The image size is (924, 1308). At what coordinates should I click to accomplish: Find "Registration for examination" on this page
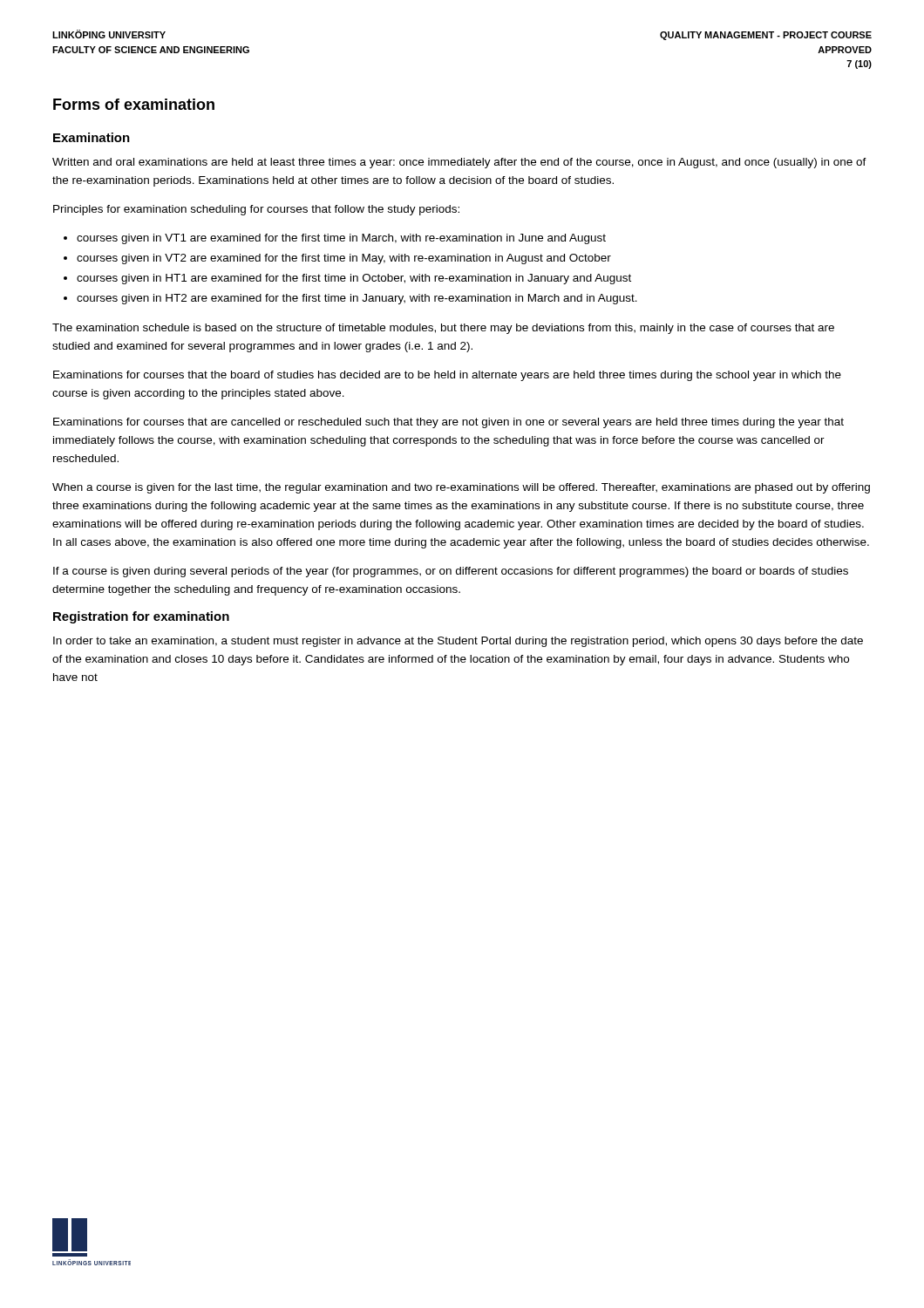[x=141, y=617]
